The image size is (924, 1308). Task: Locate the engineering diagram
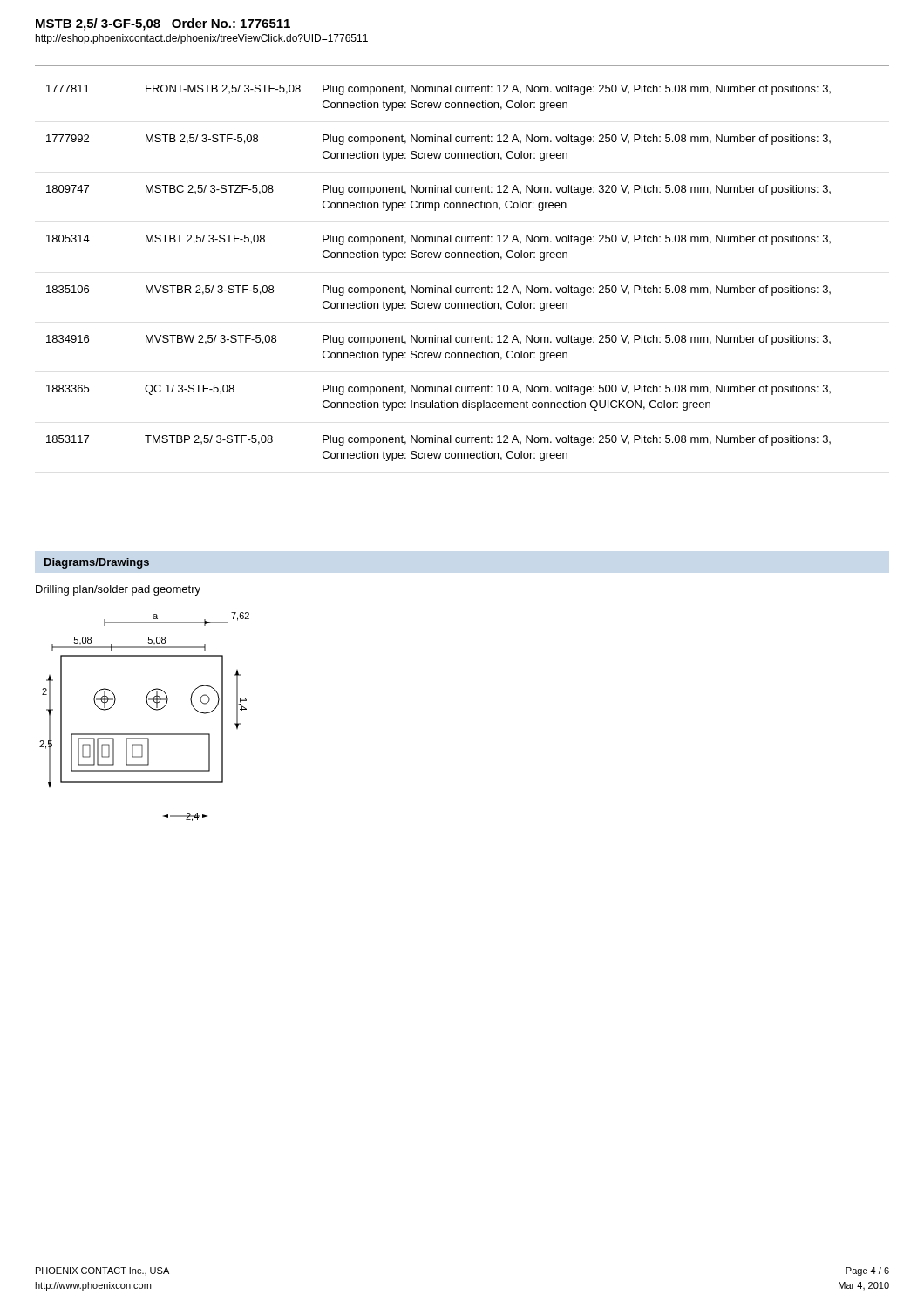(x=174, y=725)
